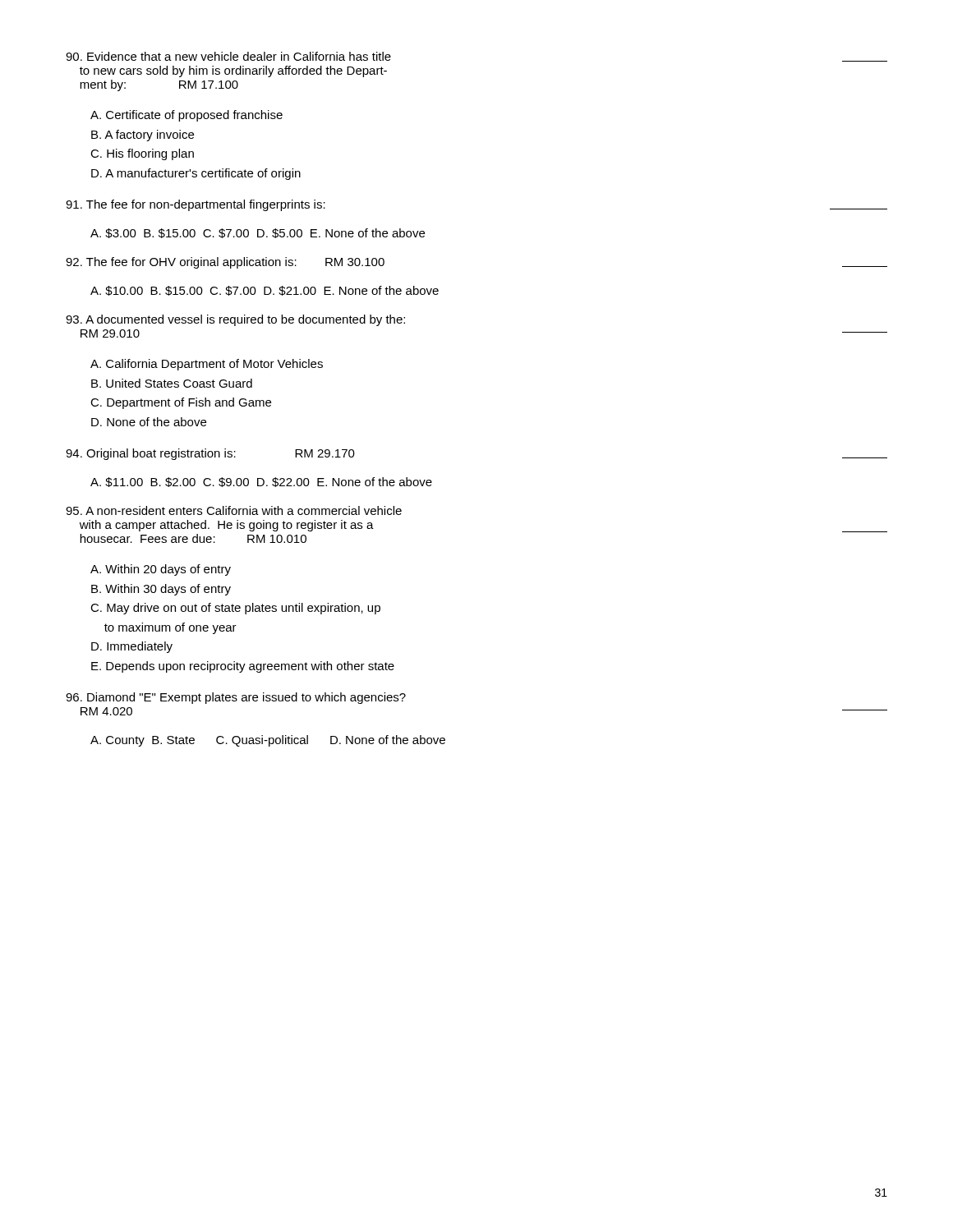Screen dimensions: 1232x953
Task: Point to the block beginning "A. Within 20 days of entry"
Action: point(161,570)
